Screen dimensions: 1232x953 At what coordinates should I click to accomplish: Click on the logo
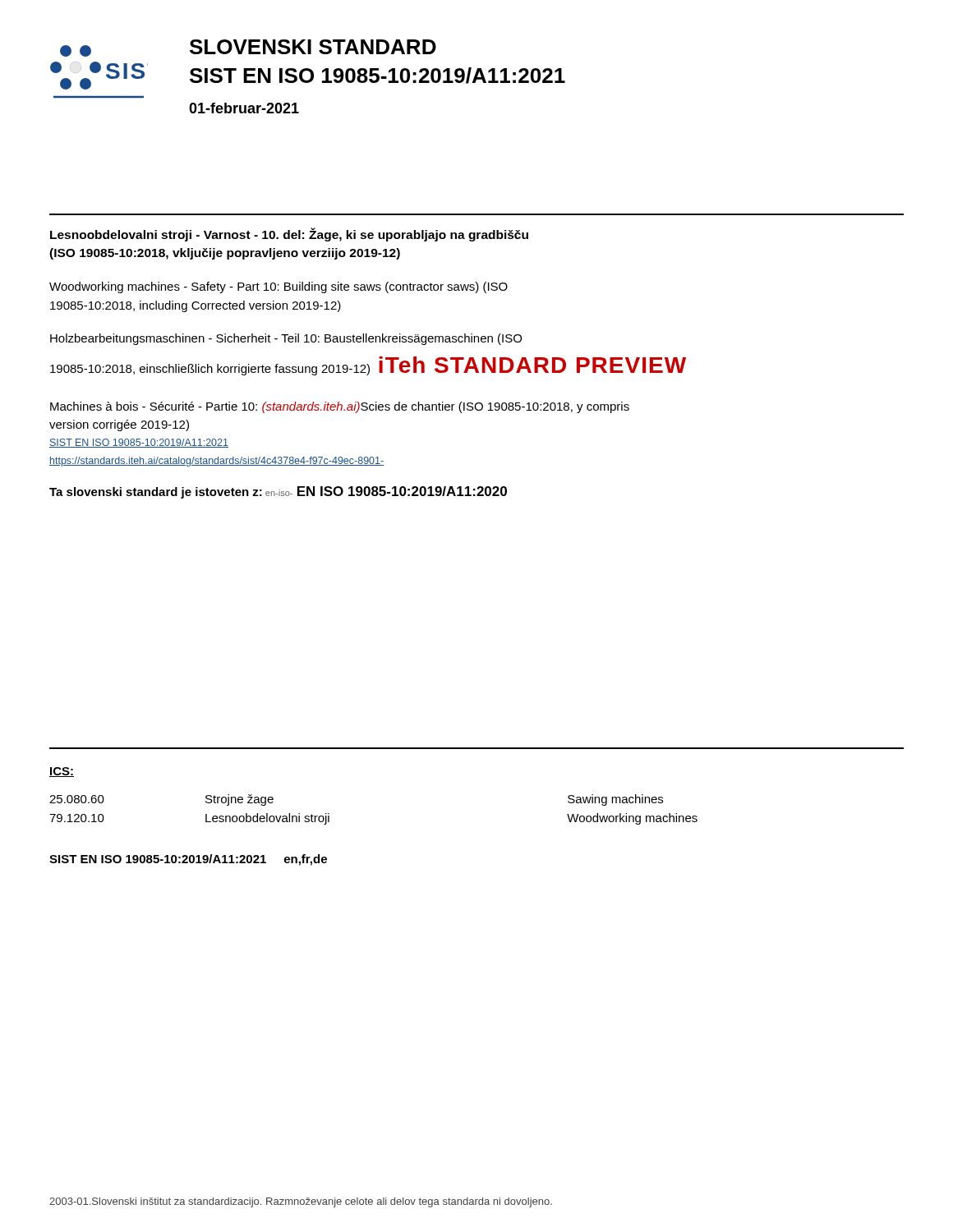(103, 81)
